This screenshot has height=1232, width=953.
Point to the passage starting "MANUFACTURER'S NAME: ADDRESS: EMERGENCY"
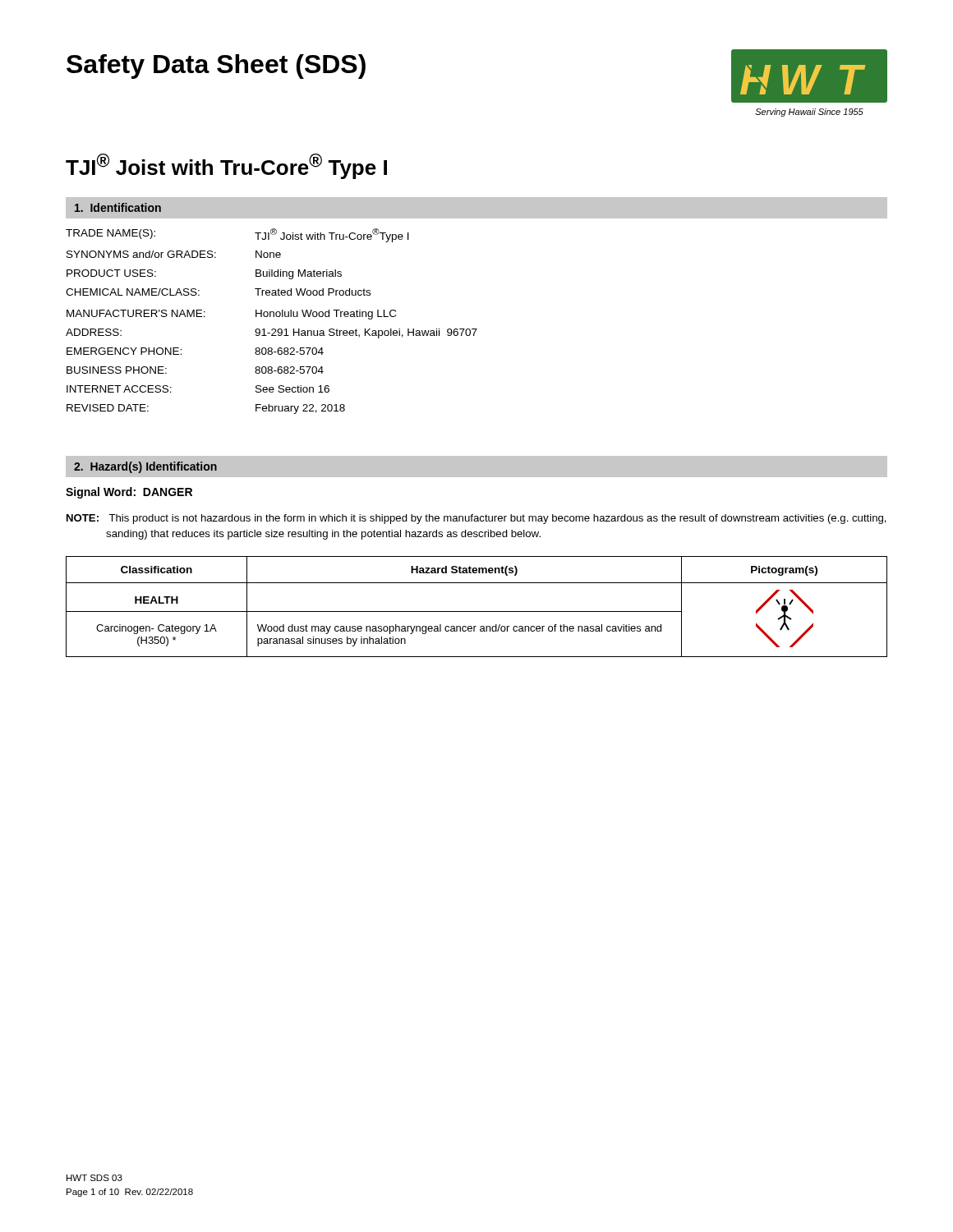272,361
